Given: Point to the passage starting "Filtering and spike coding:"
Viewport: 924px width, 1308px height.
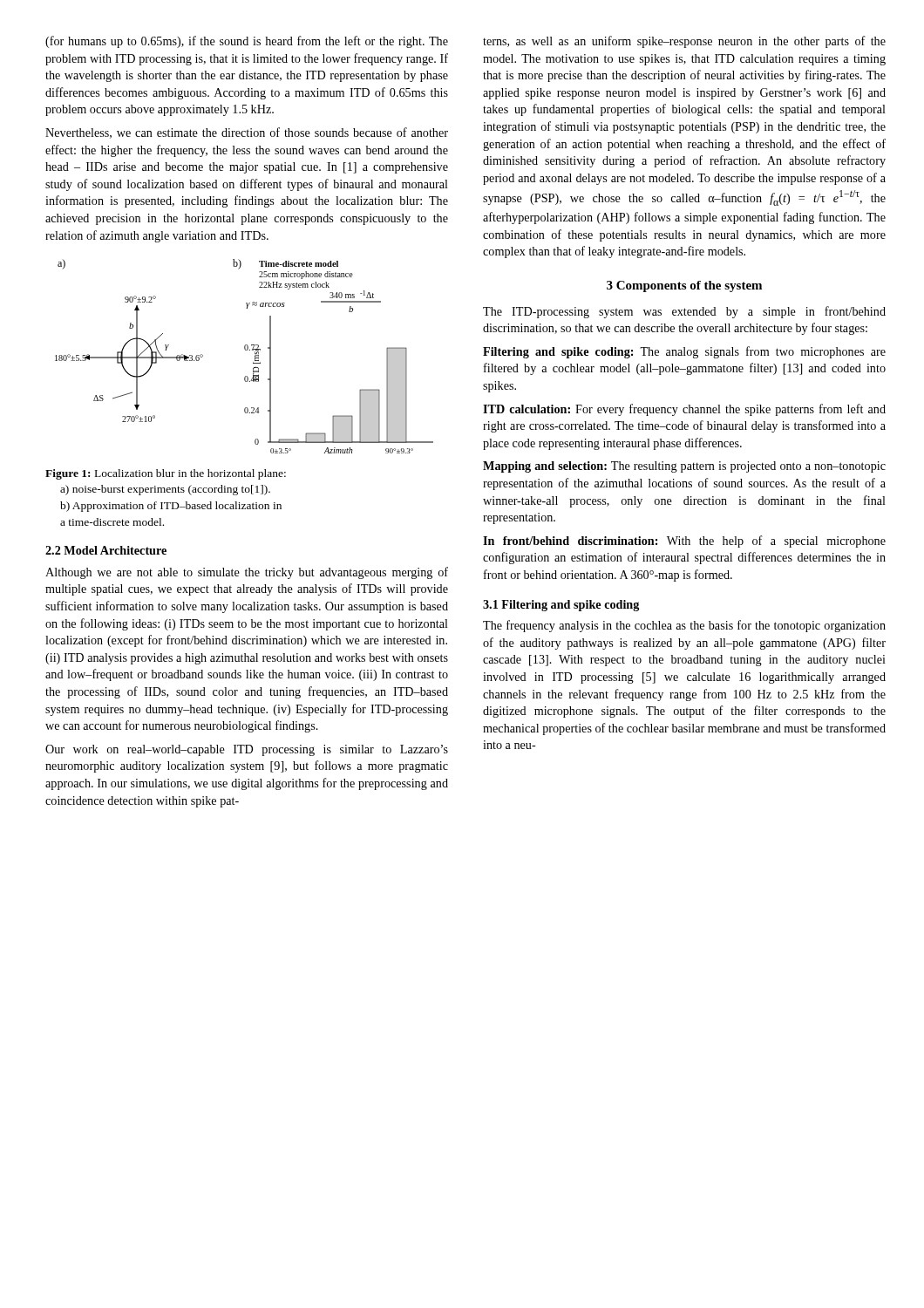Looking at the screenshot, I should pyautogui.click(x=684, y=369).
